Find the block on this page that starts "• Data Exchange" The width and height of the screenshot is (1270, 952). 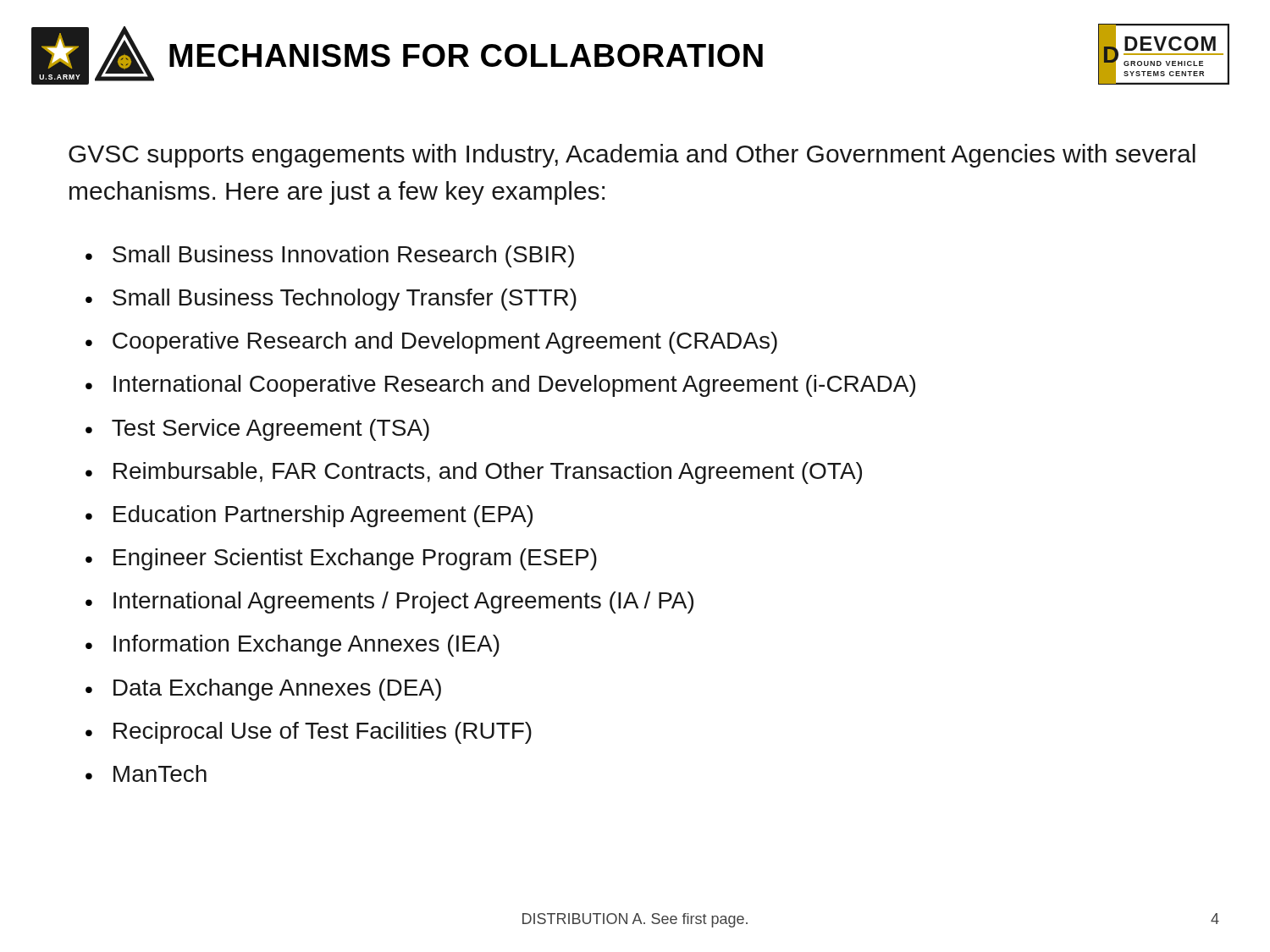point(264,688)
